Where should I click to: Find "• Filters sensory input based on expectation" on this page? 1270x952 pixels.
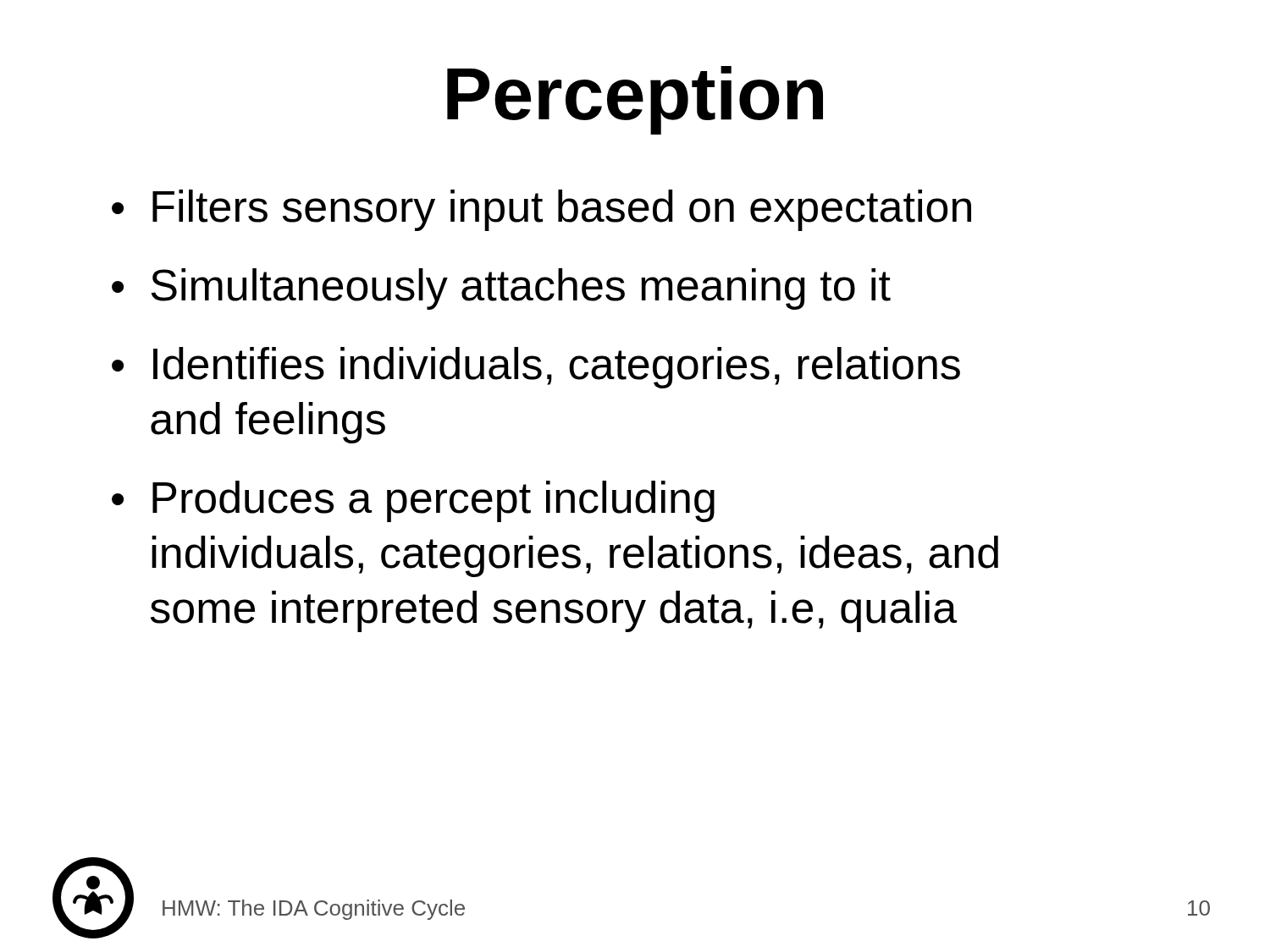click(x=542, y=207)
